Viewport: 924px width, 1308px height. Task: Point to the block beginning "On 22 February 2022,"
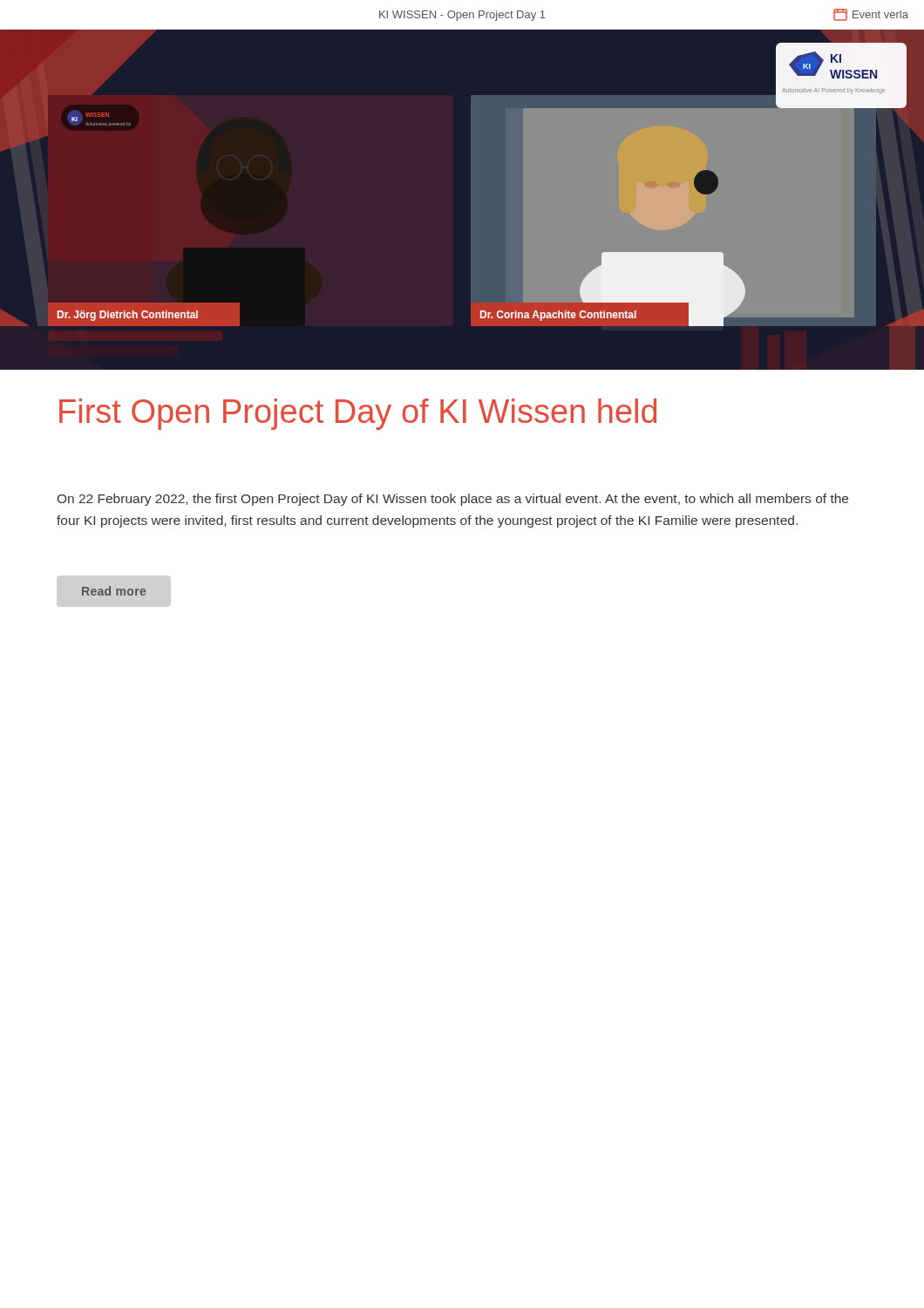pyautogui.click(x=462, y=510)
